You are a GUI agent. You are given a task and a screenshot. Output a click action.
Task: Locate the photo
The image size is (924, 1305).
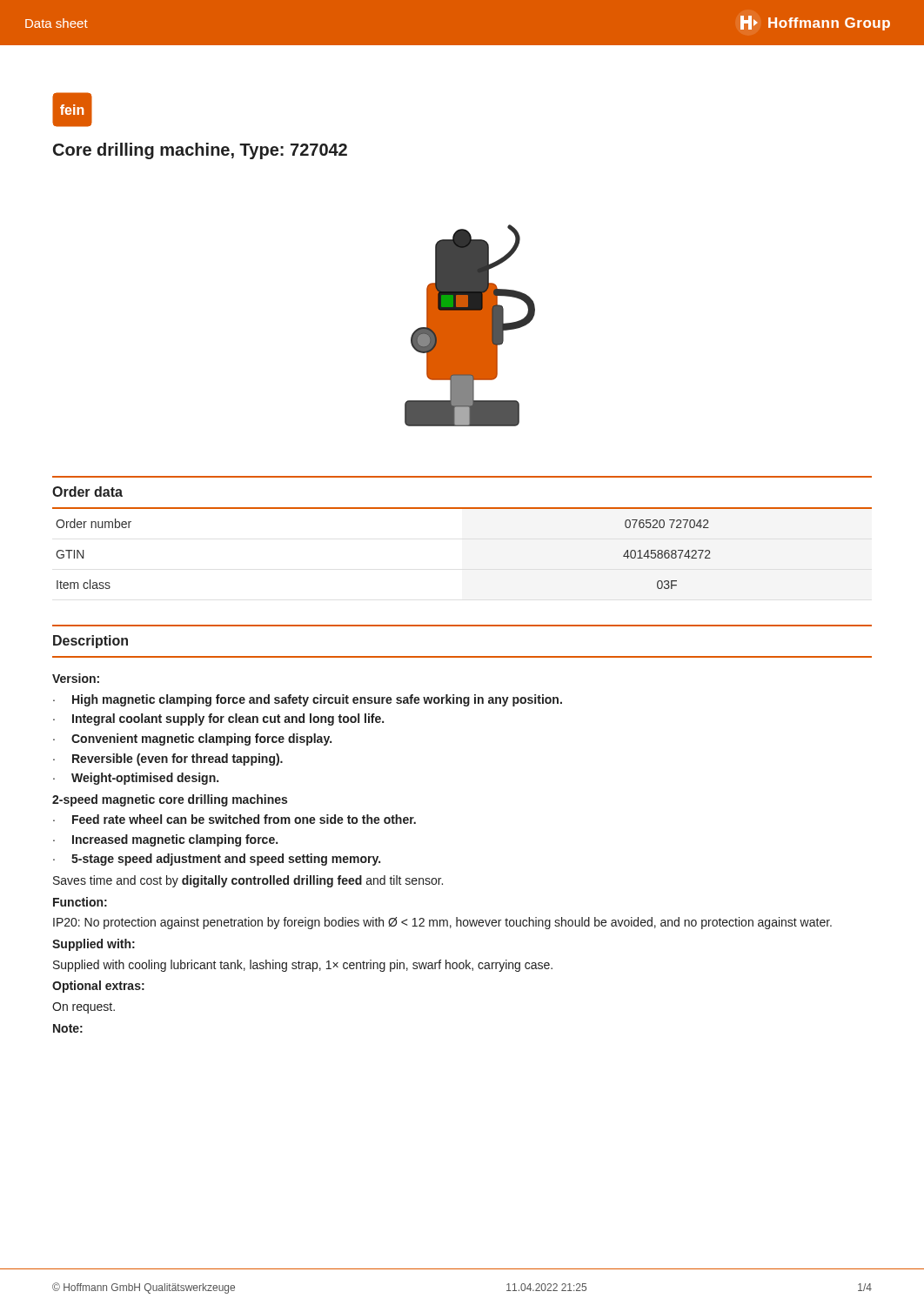pyautogui.click(x=462, y=315)
